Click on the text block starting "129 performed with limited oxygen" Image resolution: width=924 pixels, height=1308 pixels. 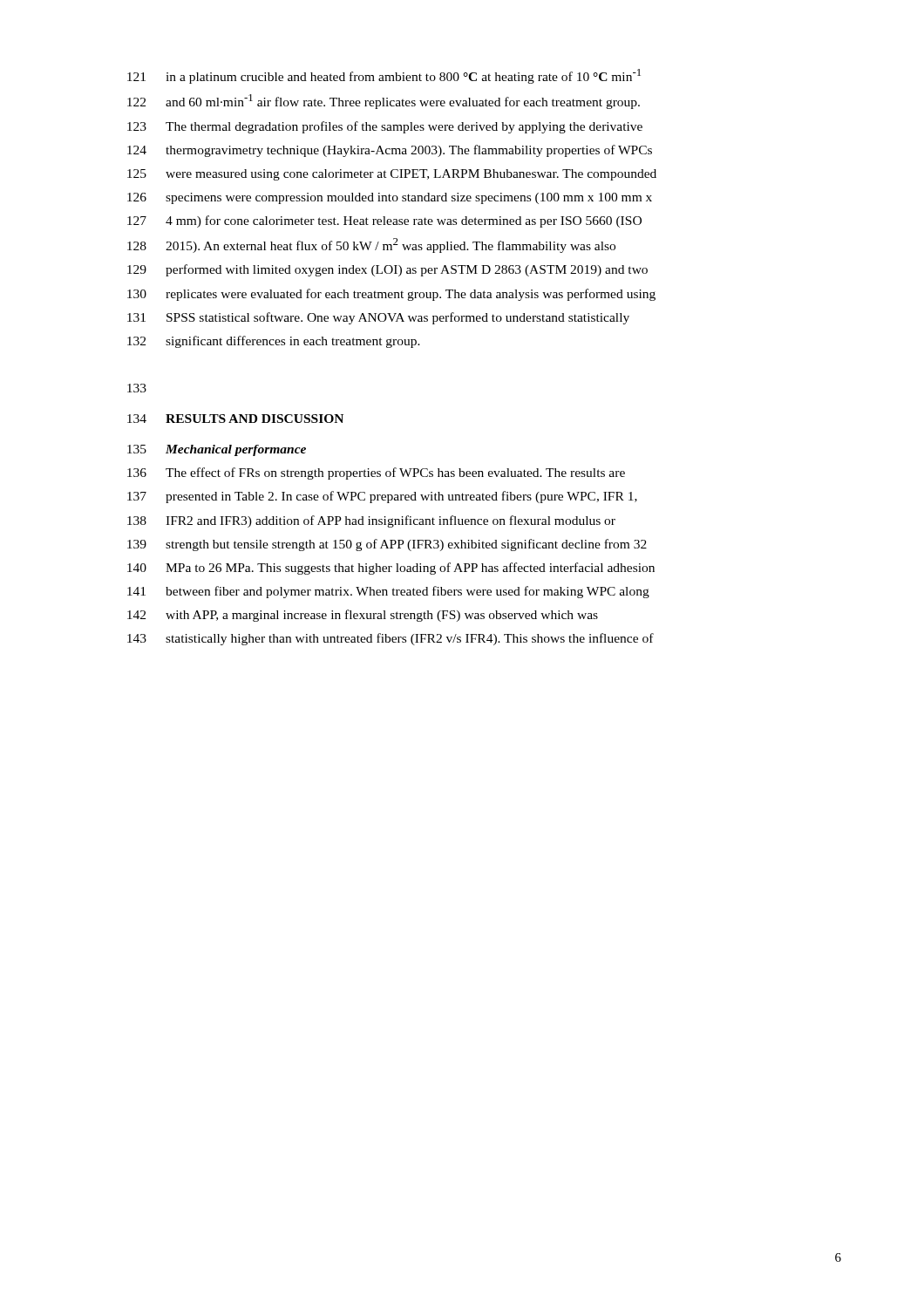click(x=477, y=270)
